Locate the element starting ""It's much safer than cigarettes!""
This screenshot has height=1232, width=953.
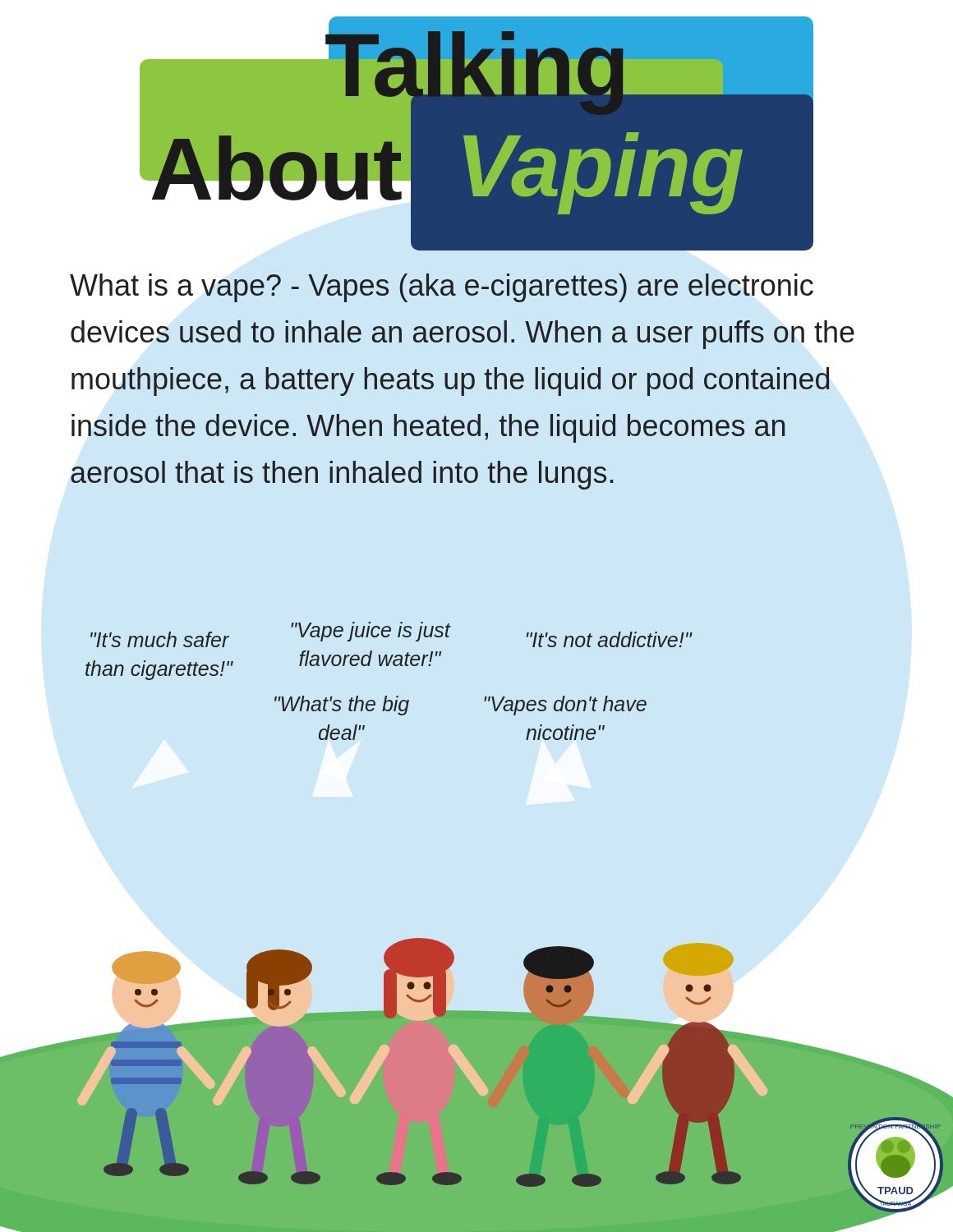159,654
